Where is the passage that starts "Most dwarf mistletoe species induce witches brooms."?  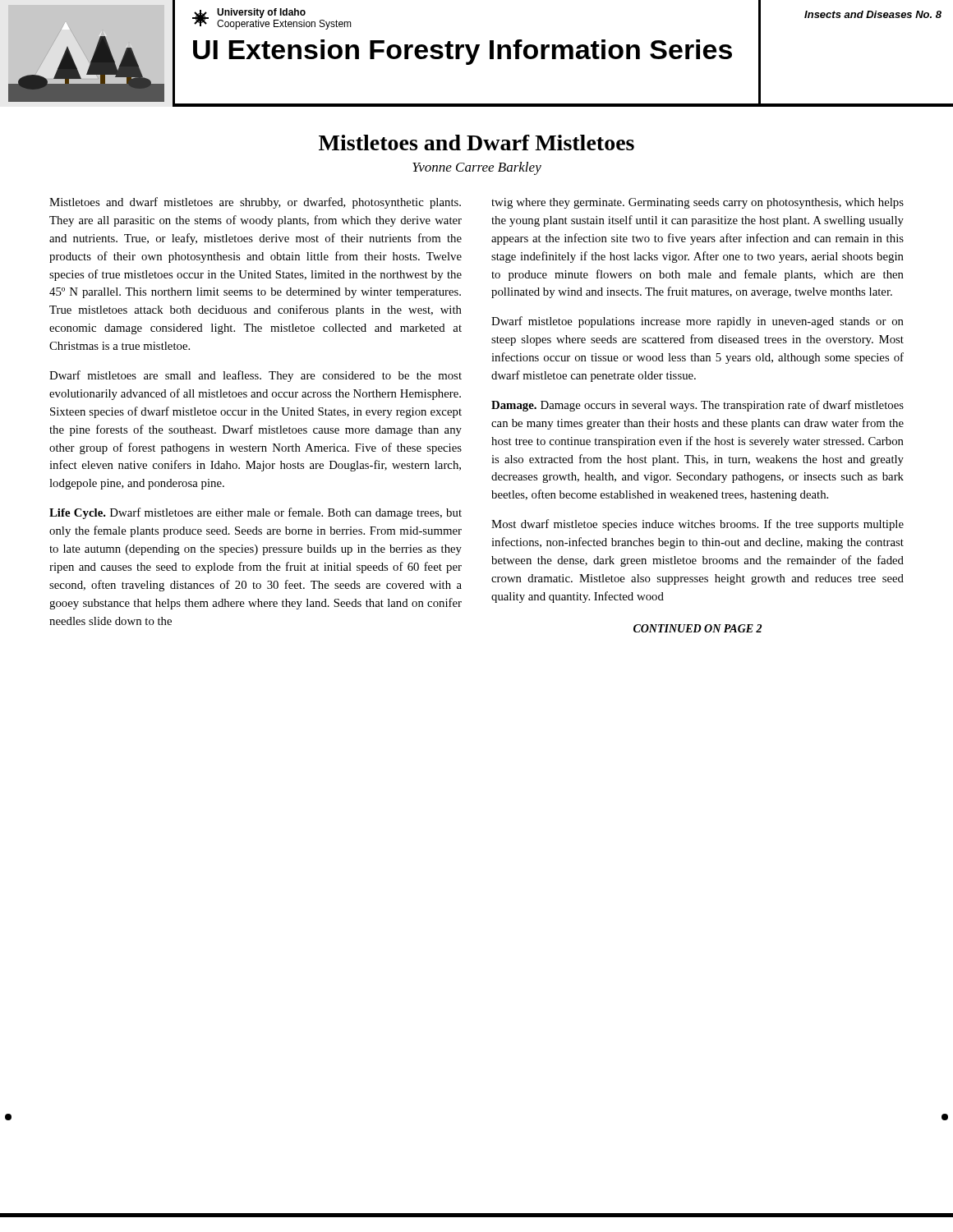point(698,561)
